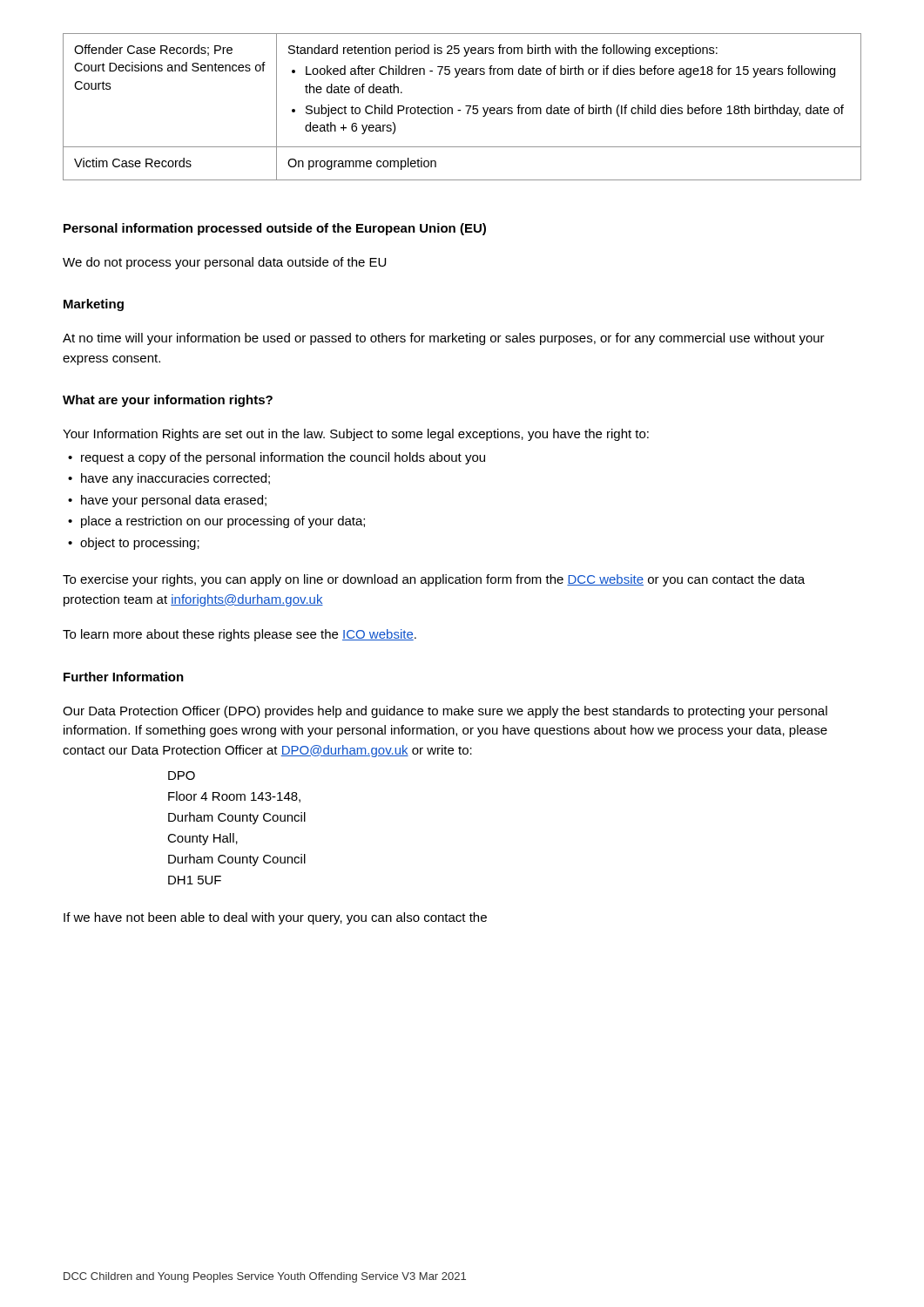Click on the list item containing "request a copy of"
This screenshot has height=1307, width=924.
pyautogui.click(x=283, y=457)
